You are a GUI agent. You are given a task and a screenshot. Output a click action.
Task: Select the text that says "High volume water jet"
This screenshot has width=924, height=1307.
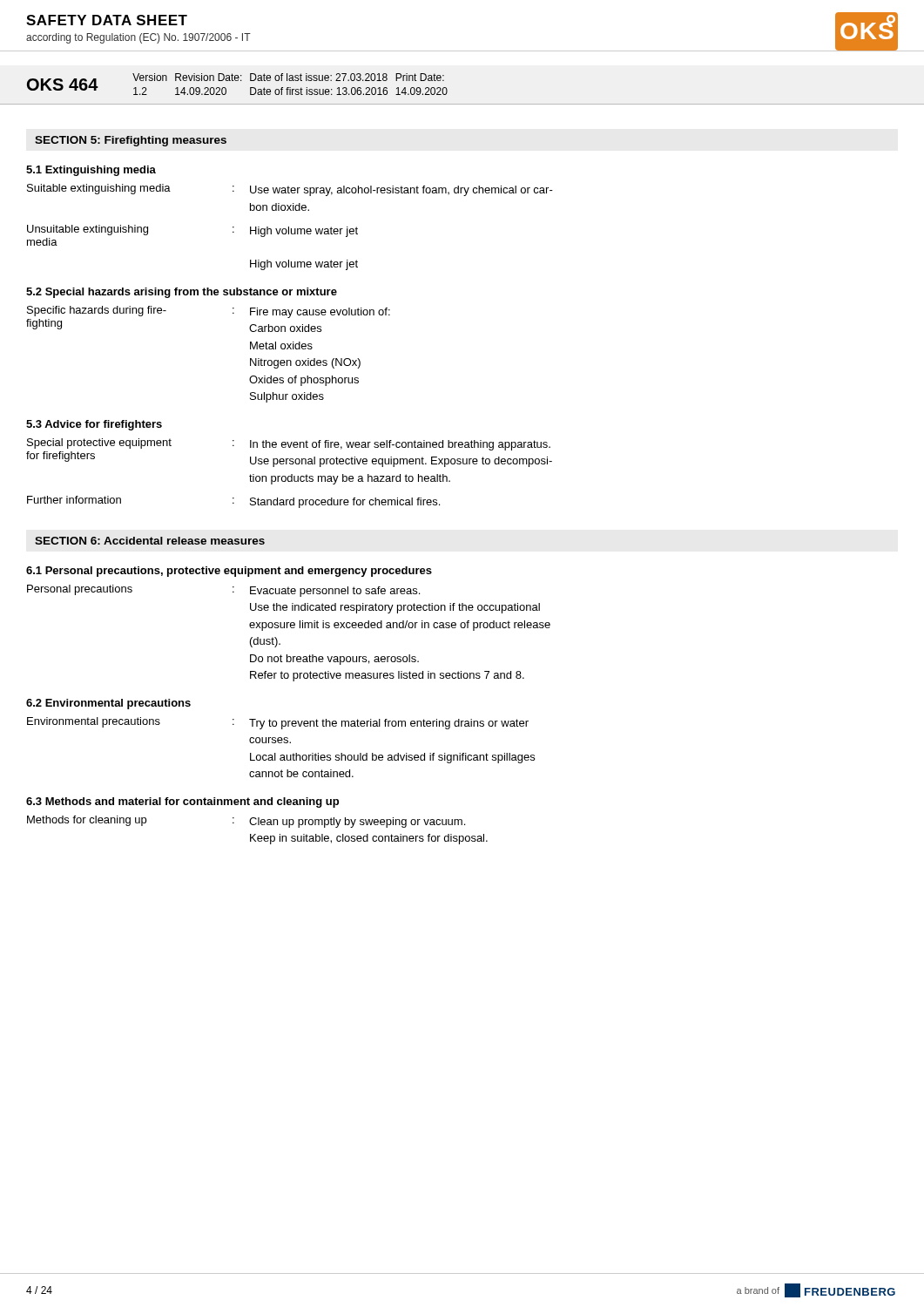pyautogui.click(x=304, y=265)
